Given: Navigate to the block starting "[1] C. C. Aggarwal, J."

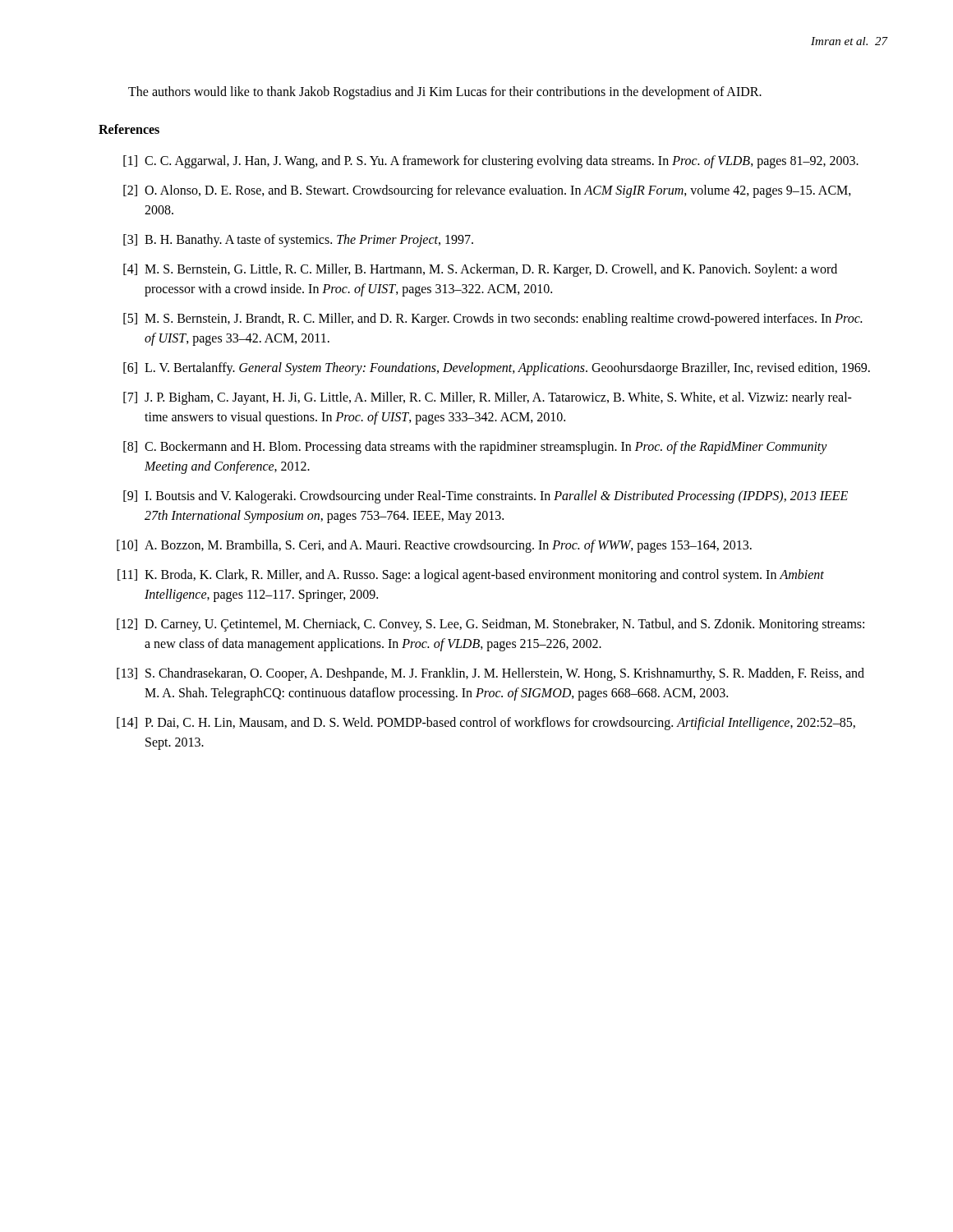Looking at the screenshot, I should tap(485, 161).
